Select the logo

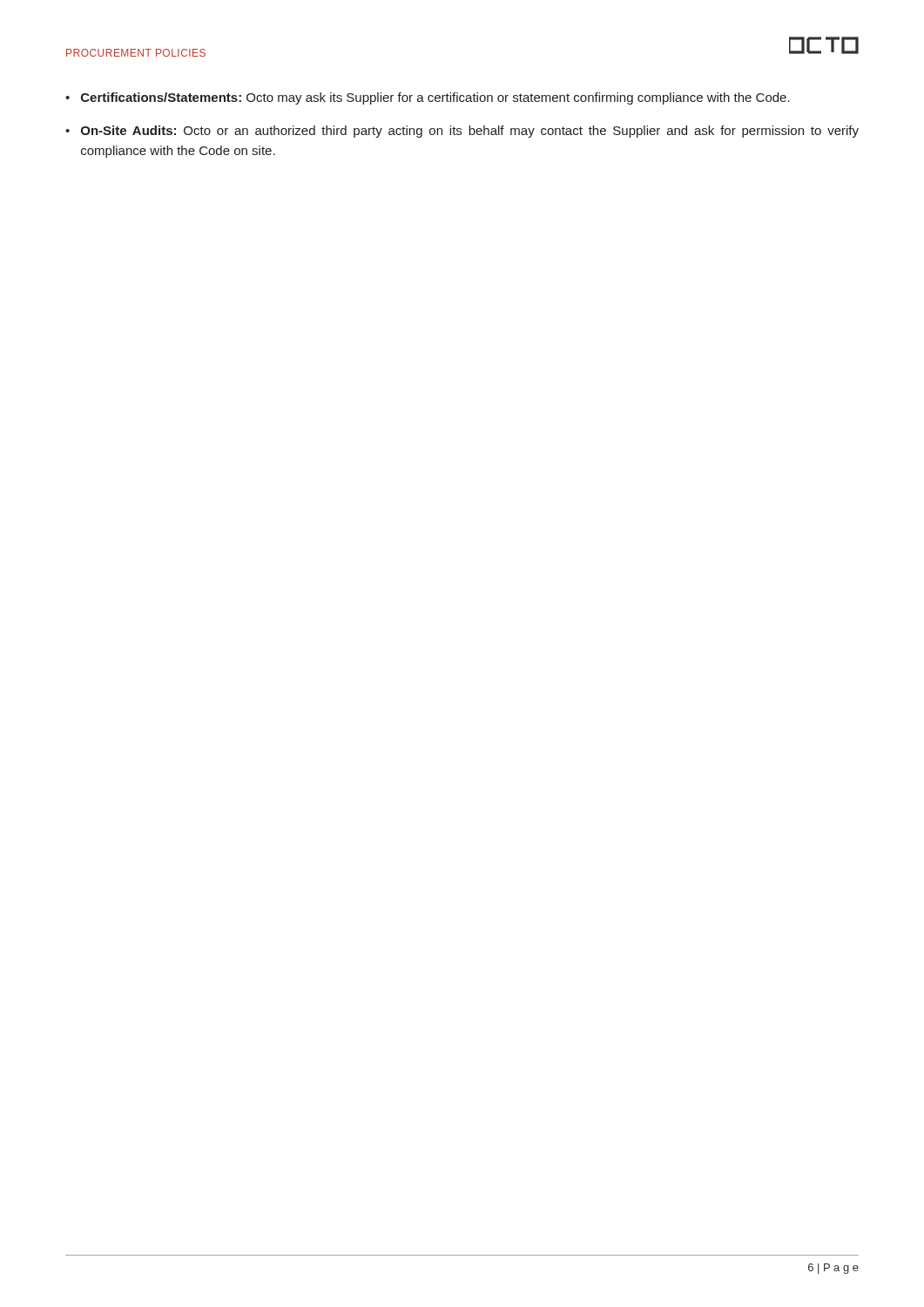tap(824, 53)
